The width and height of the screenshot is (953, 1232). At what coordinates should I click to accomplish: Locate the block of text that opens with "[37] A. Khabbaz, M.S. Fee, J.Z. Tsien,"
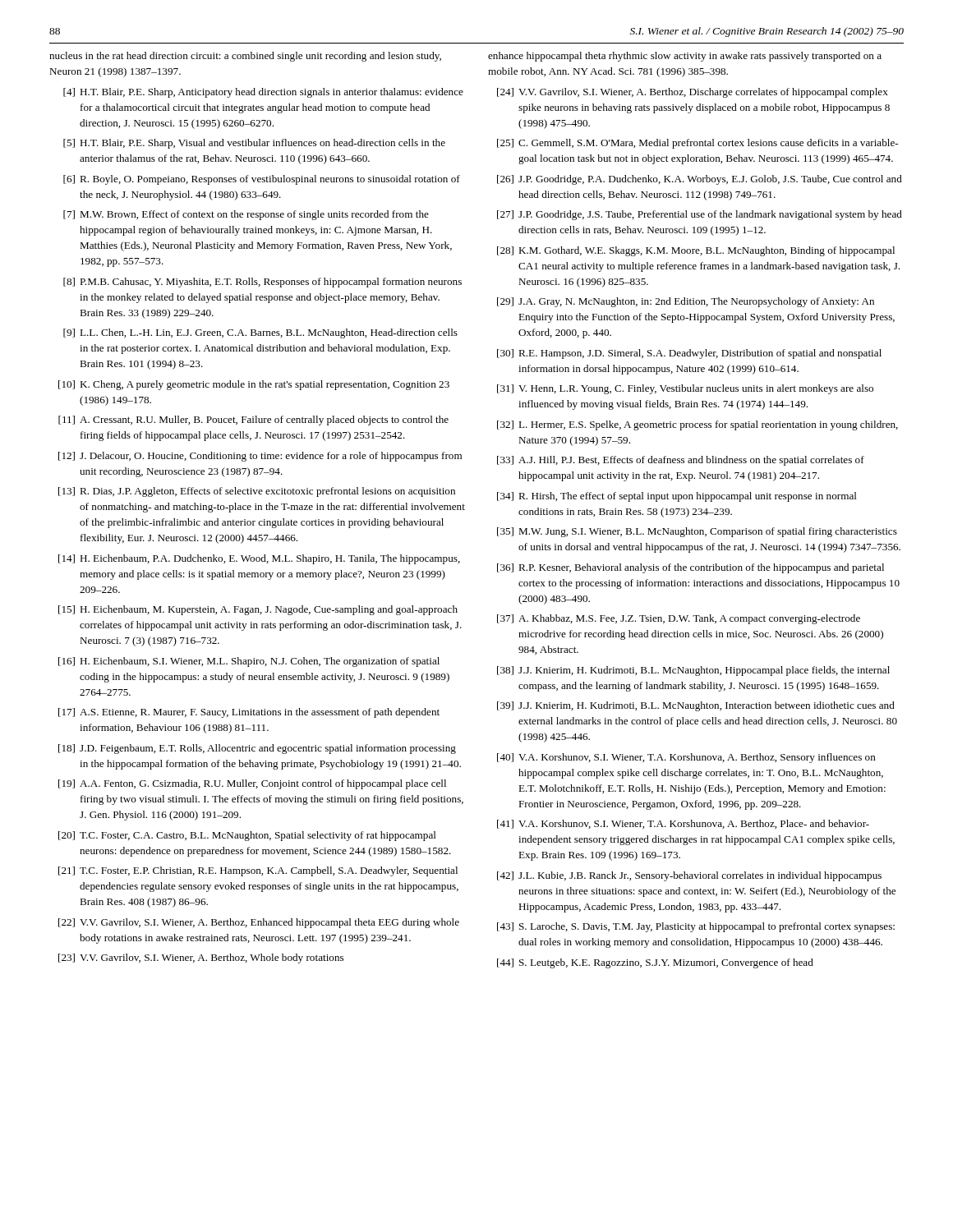tap(696, 634)
